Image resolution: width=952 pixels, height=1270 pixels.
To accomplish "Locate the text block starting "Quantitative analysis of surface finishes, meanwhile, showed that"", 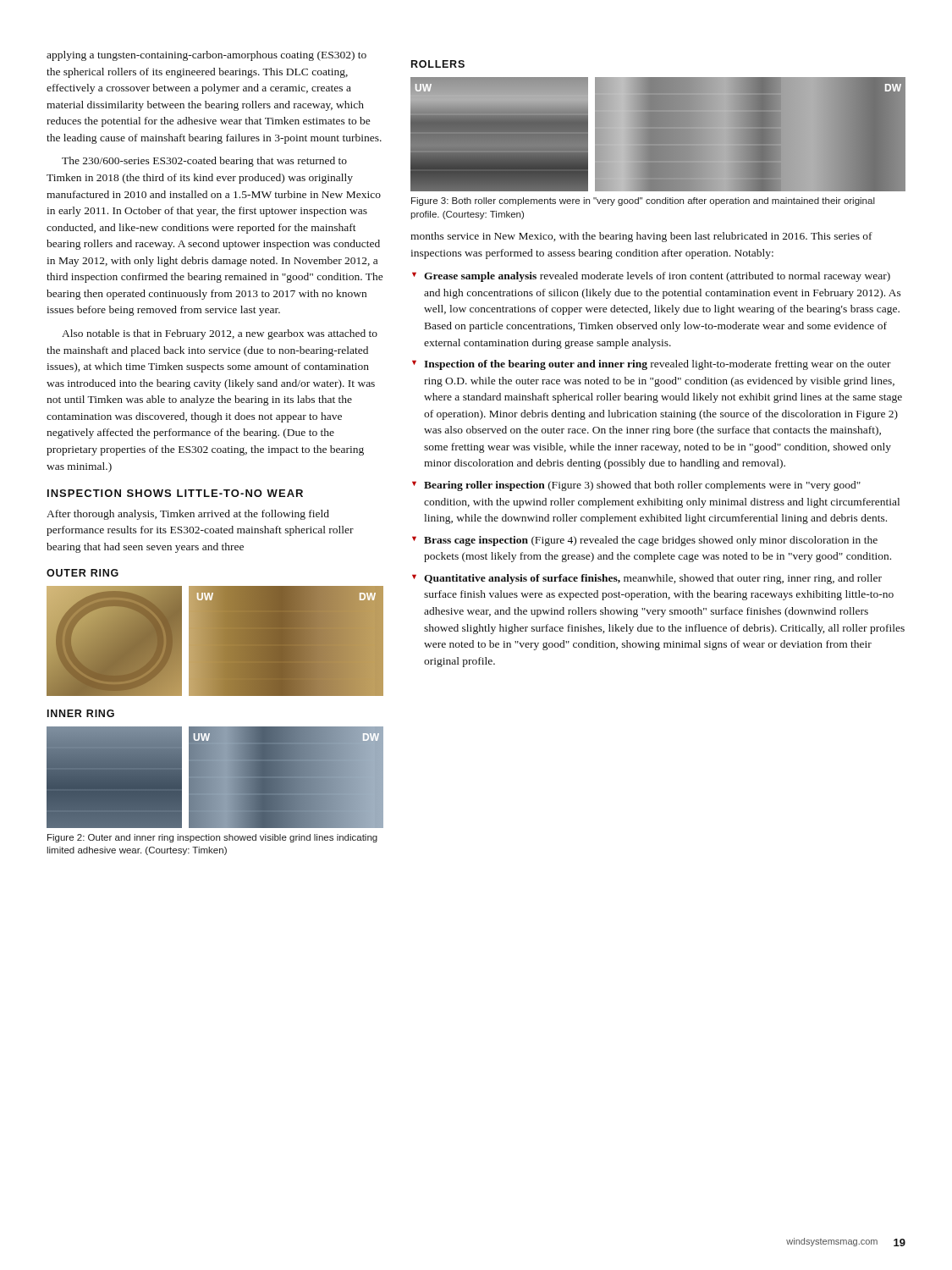I will pyautogui.click(x=658, y=619).
